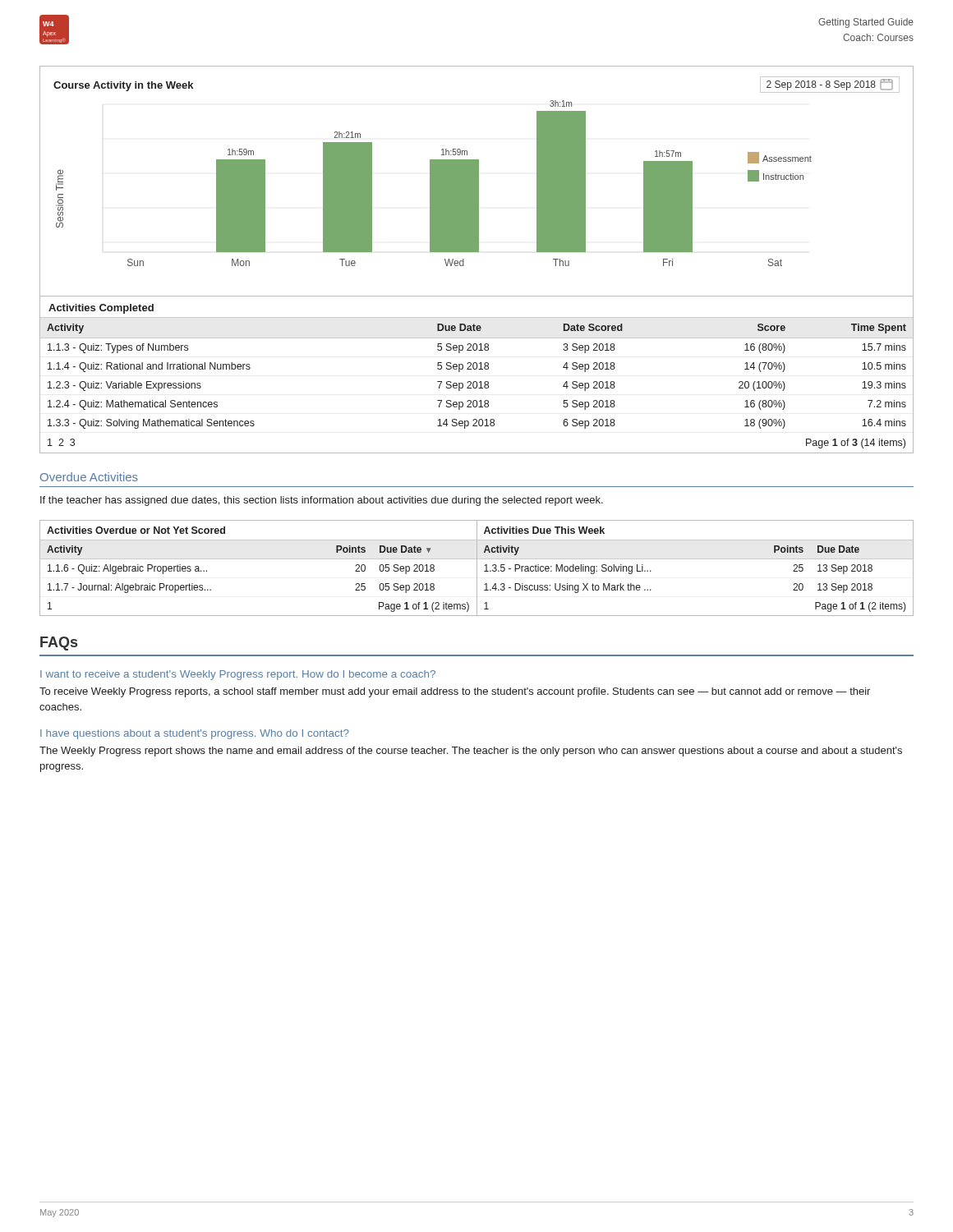Locate the text block containing "If the teacher has"
The height and width of the screenshot is (1232, 953).
[x=321, y=500]
